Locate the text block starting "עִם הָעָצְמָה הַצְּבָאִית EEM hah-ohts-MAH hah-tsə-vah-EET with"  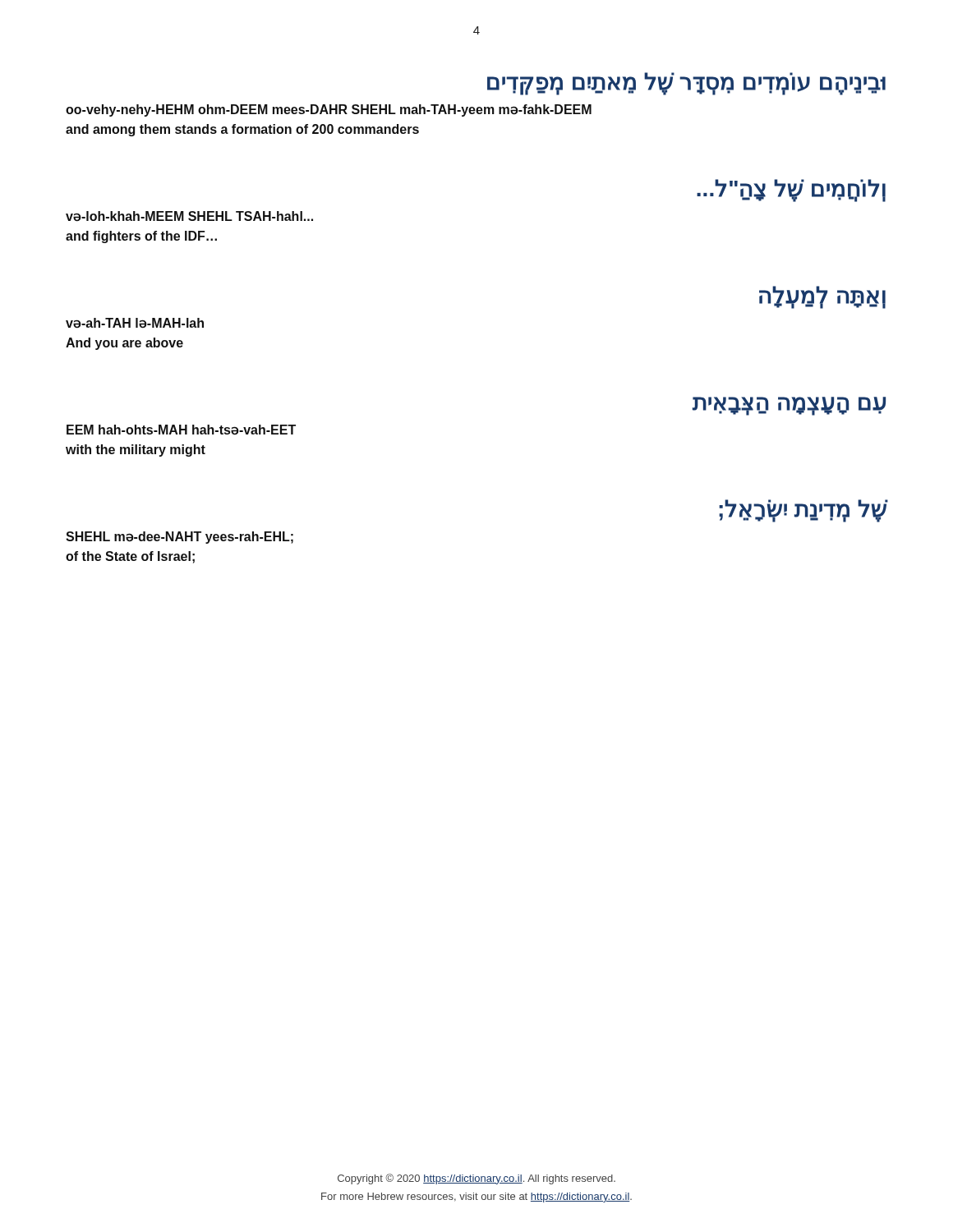pyautogui.click(x=789, y=406)
